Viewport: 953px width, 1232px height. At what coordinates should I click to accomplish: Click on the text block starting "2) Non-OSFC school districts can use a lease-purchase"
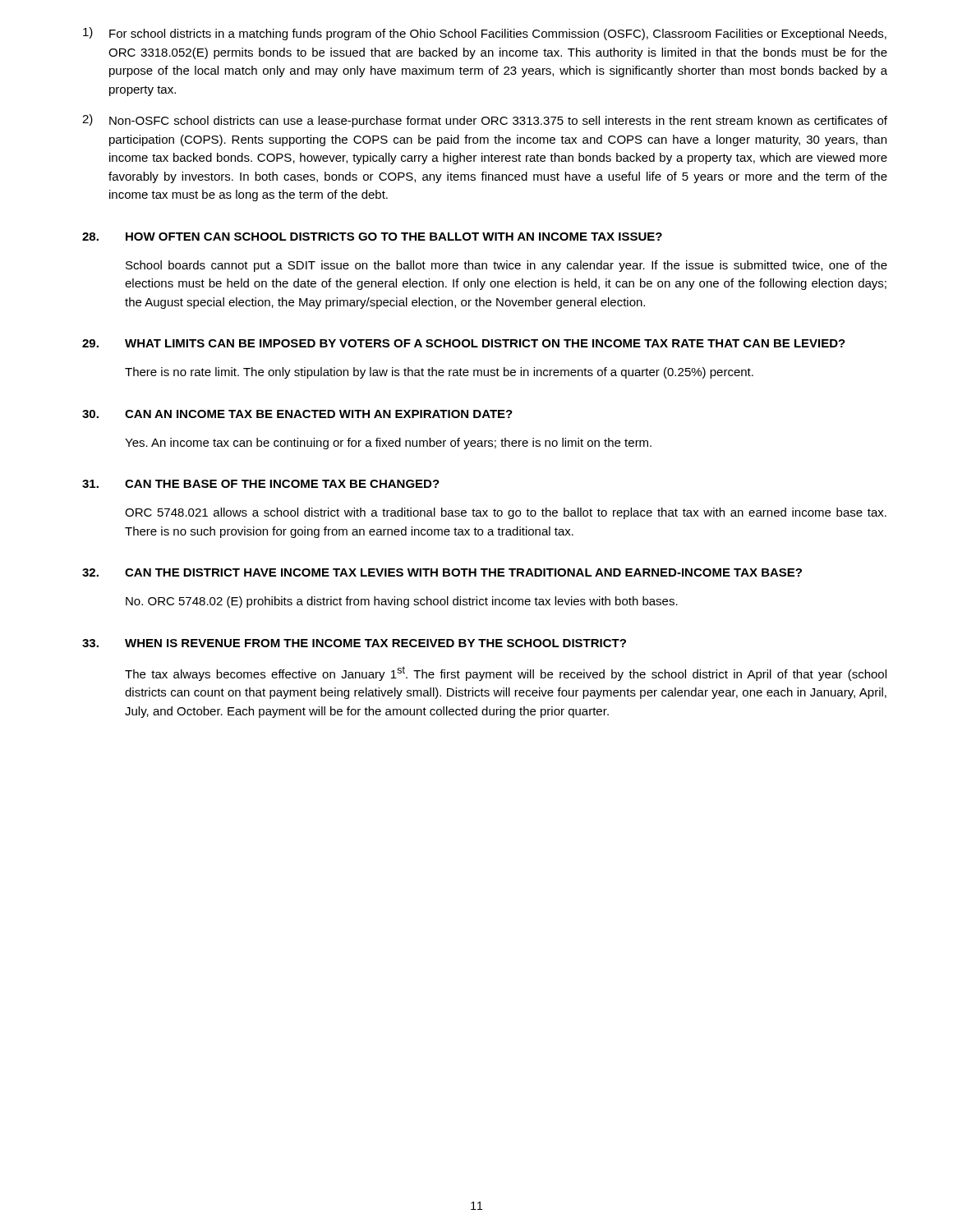click(x=485, y=158)
